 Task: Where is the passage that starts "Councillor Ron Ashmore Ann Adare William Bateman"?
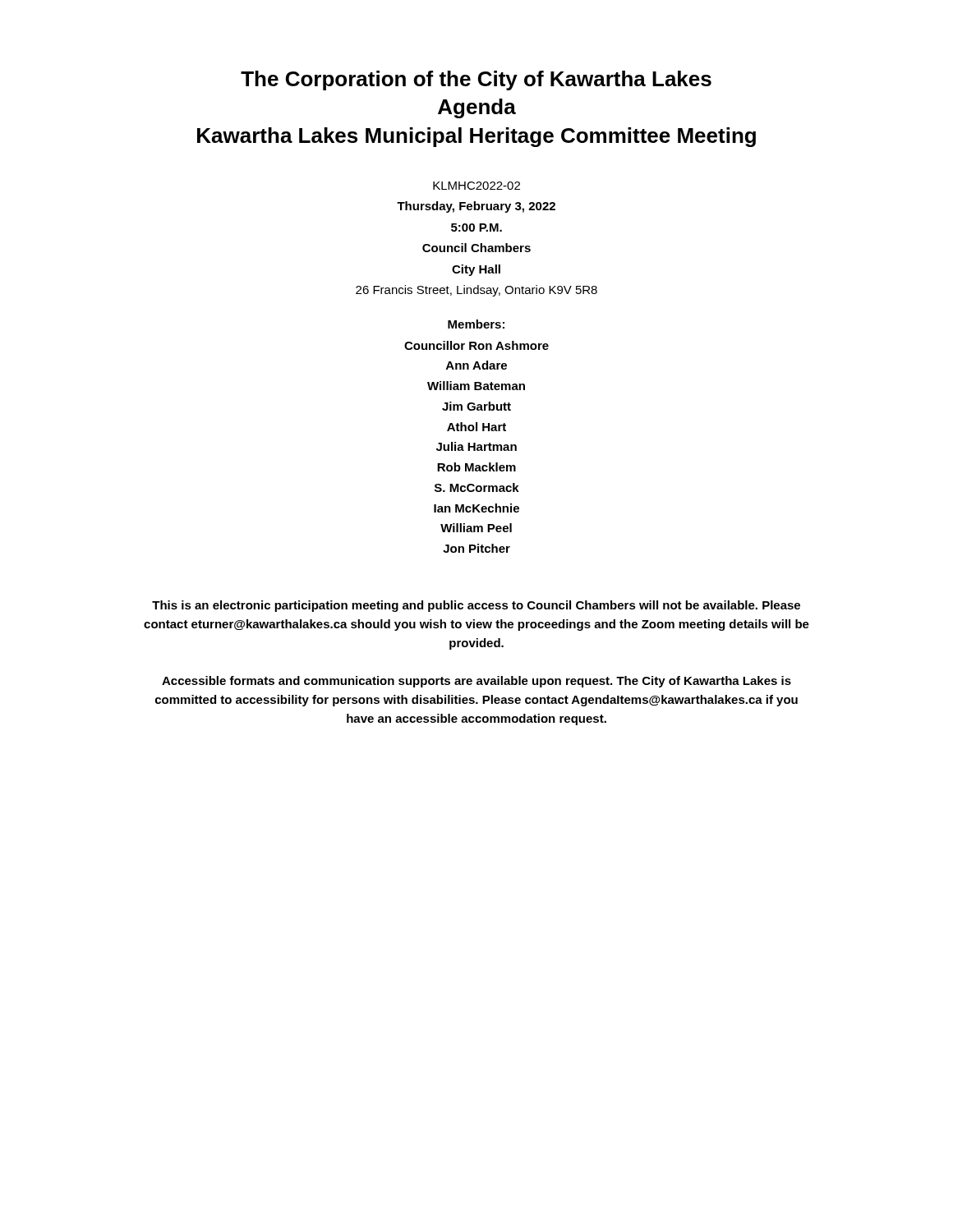point(476,448)
